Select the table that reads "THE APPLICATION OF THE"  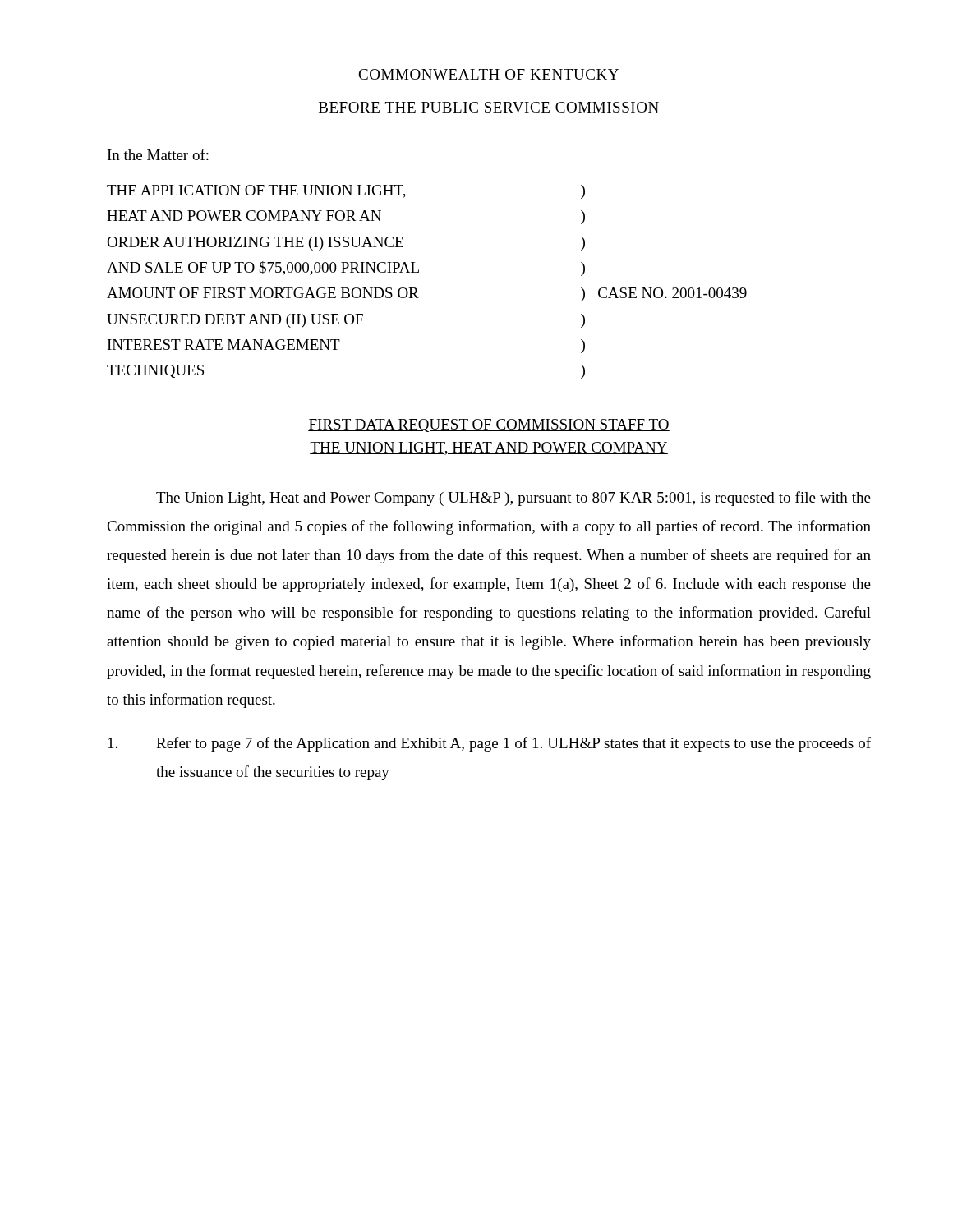489,280
